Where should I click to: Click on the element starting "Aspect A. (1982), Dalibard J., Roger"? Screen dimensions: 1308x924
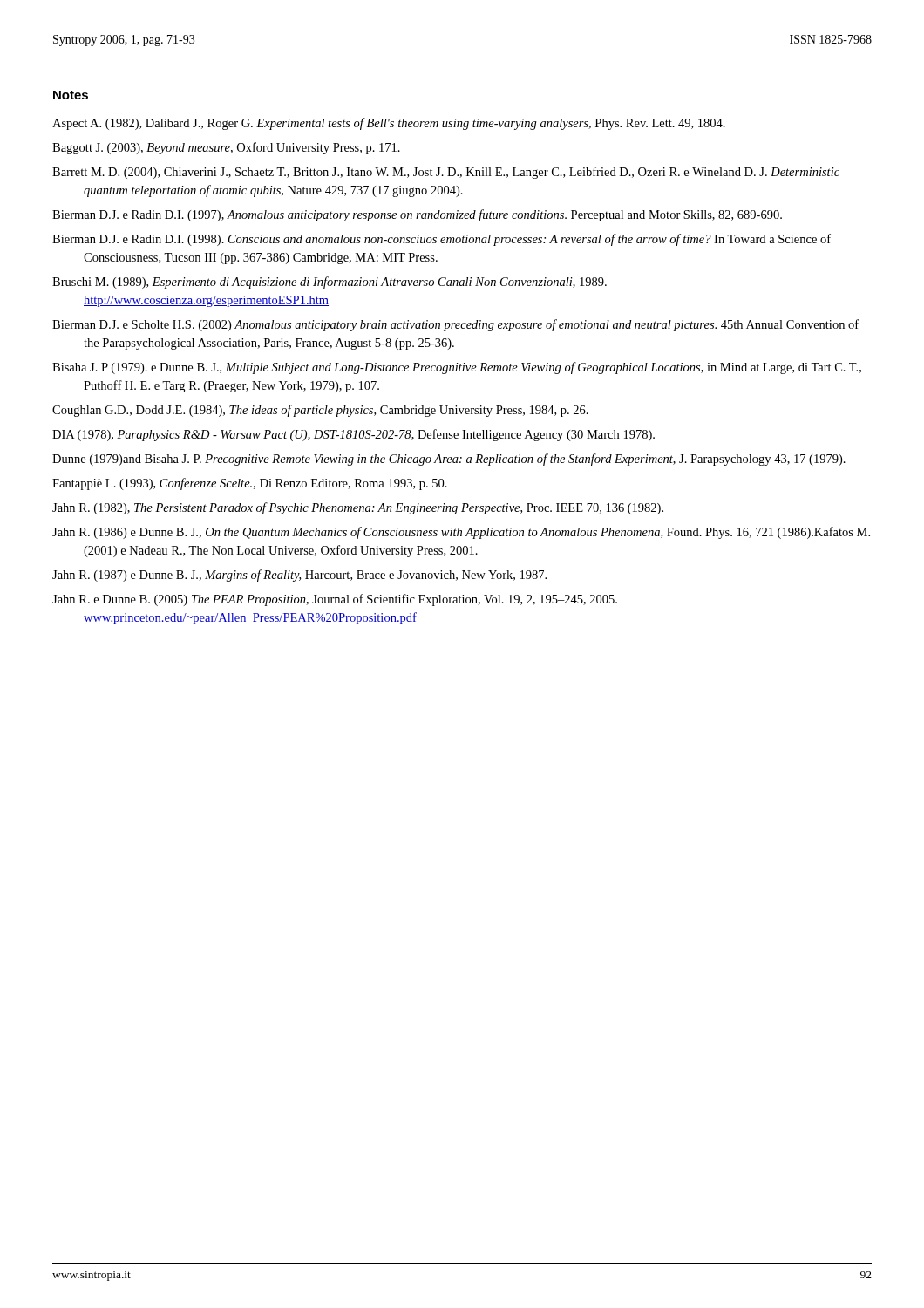(x=389, y=123)
